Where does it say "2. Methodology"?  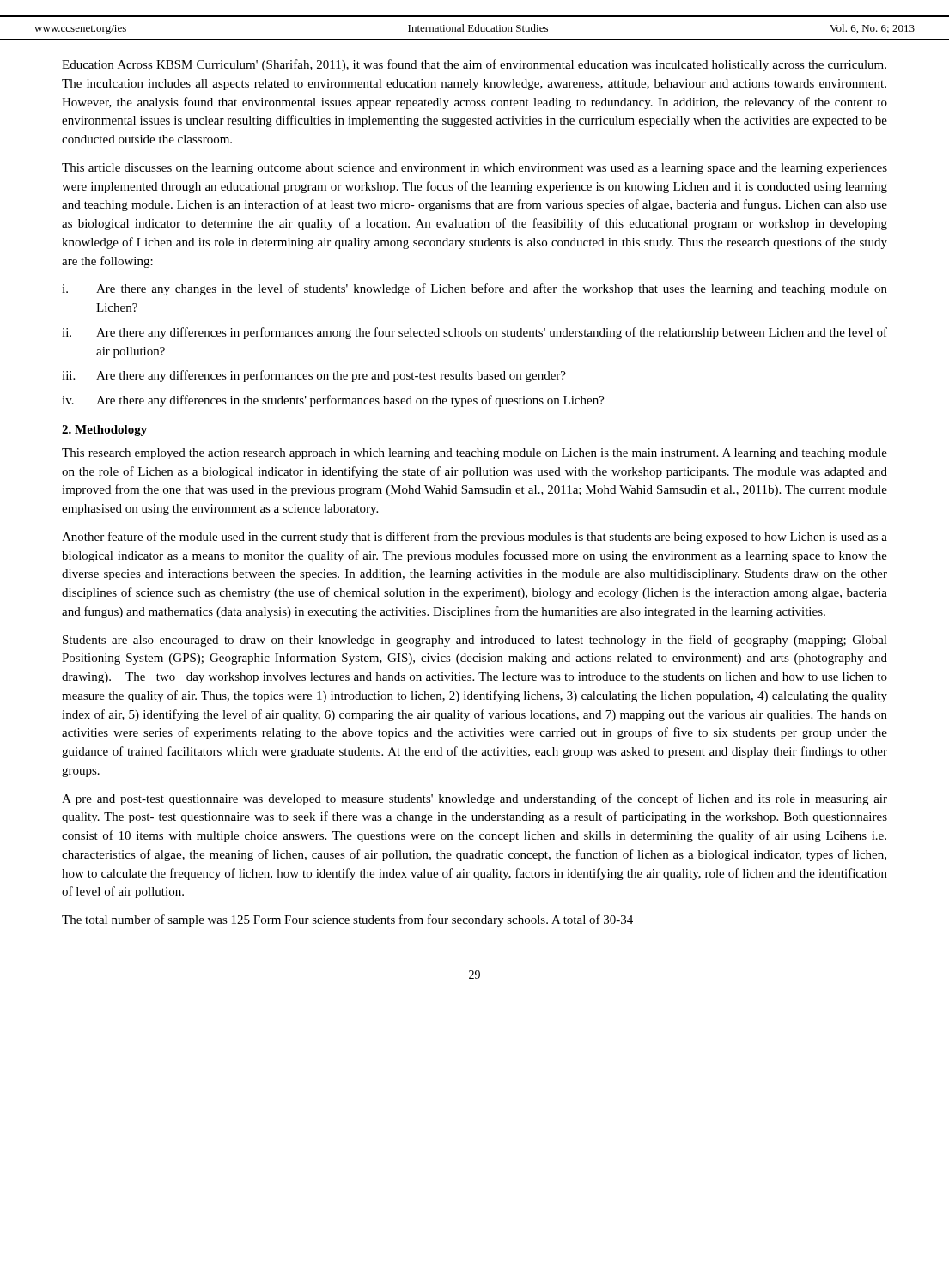click(x=104, y=429)
